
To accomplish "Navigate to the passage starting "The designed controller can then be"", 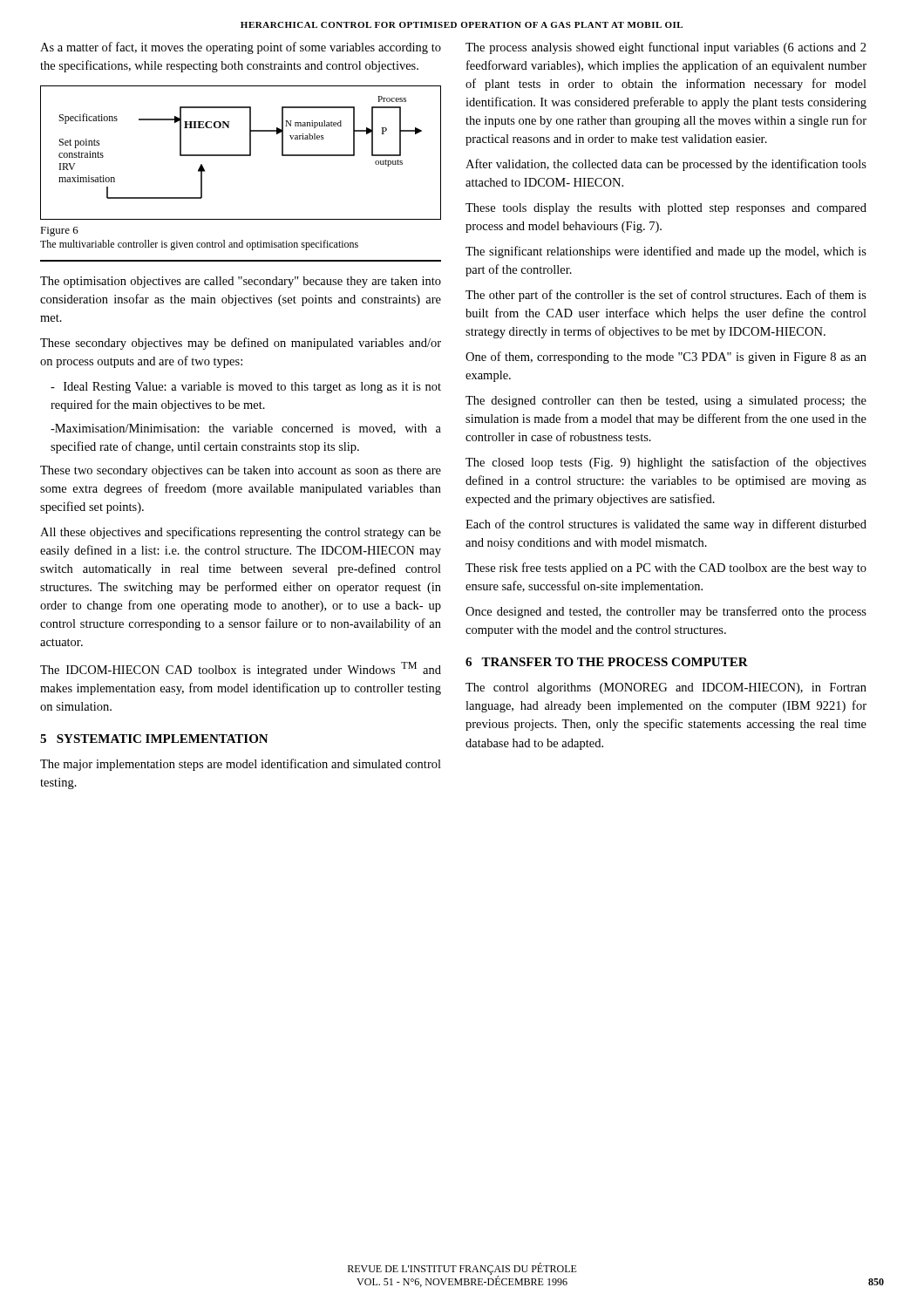I will (666, 419).
